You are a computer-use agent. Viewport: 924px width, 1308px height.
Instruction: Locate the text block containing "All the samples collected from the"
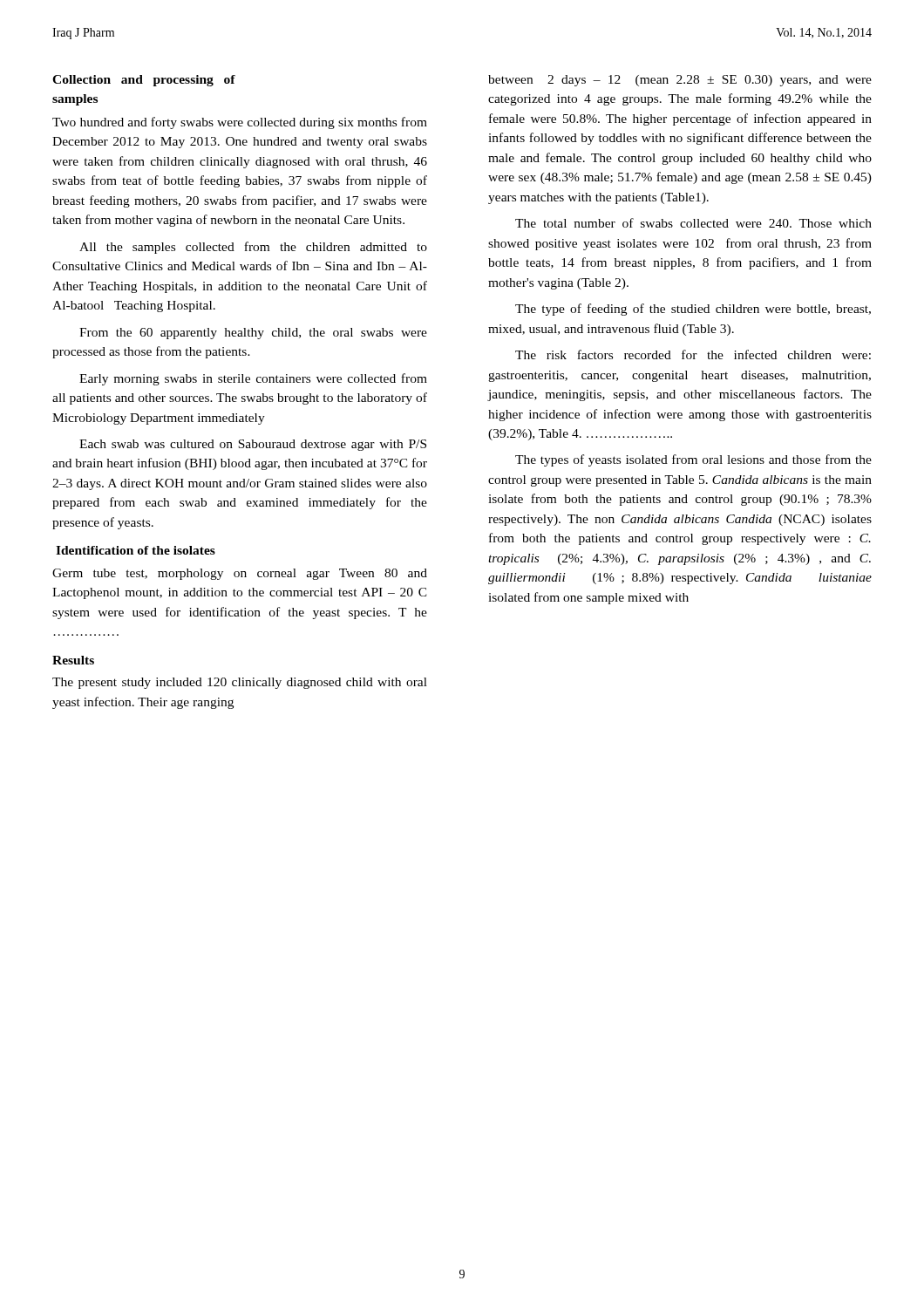[240, 276]
